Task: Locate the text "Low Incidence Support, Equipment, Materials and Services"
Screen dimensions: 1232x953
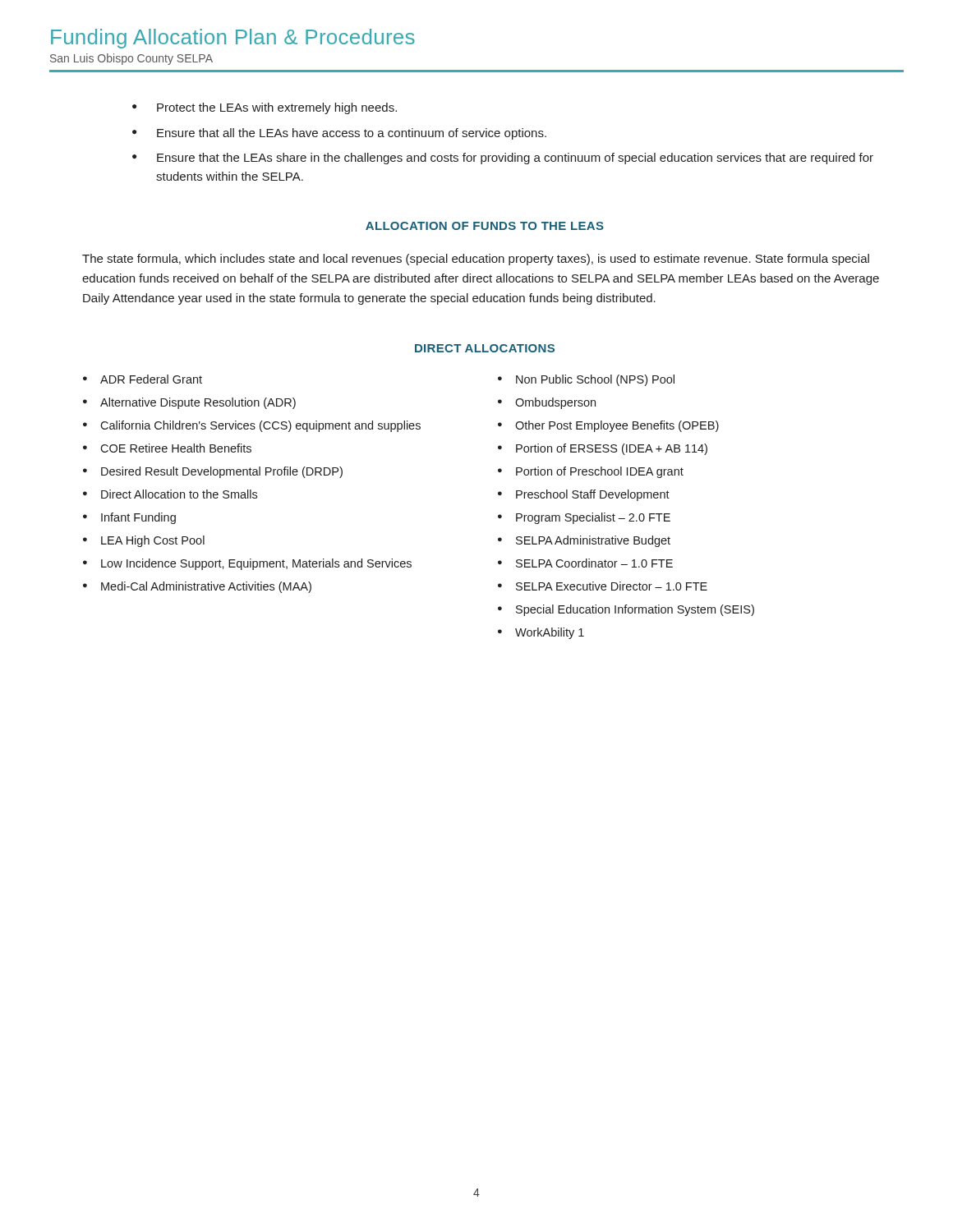Action: click(256, 564)
